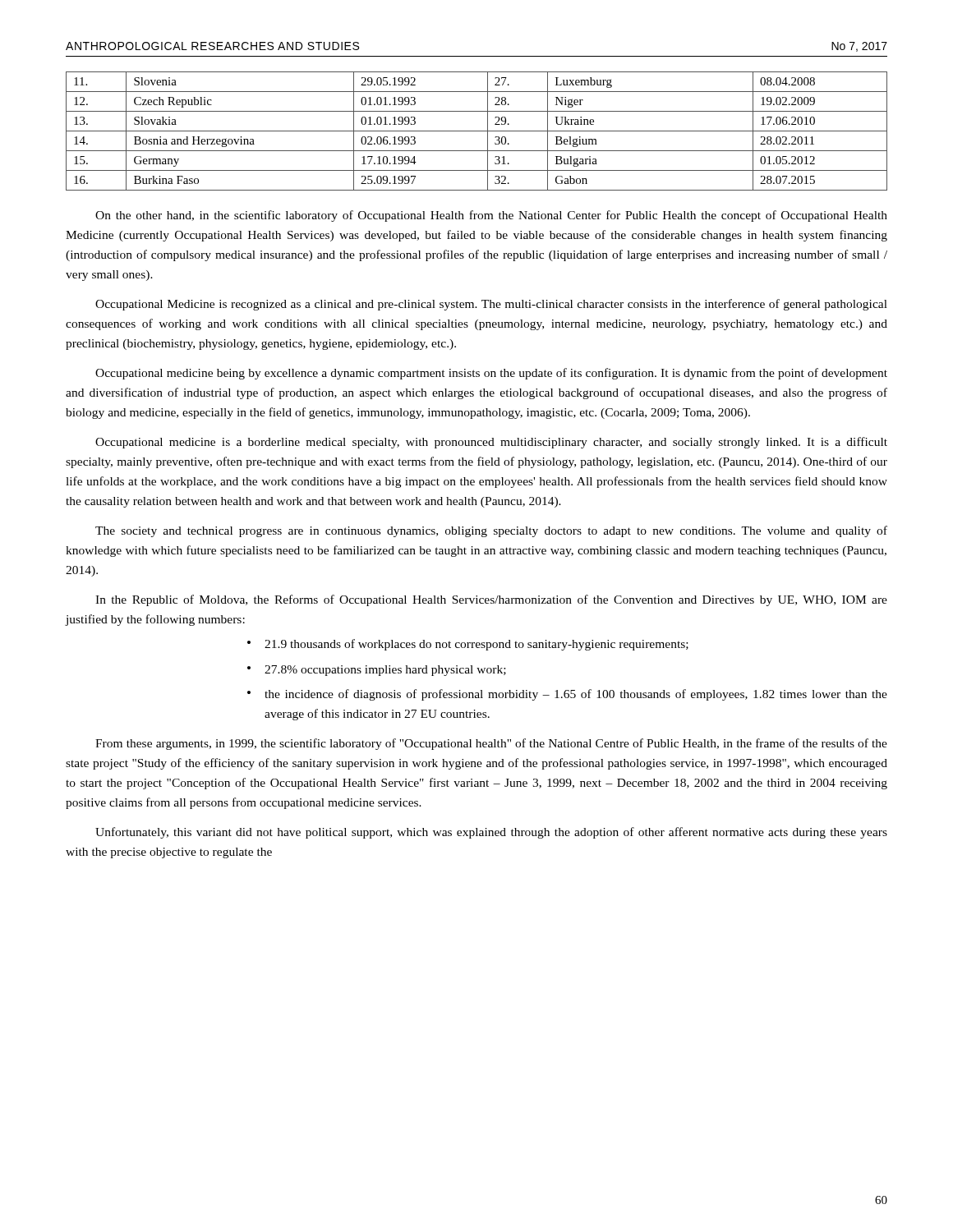The image size is (953, 1232).
Task: Point to the block beginning "Unfortunately, this variant"
Action: click(476, 842)
